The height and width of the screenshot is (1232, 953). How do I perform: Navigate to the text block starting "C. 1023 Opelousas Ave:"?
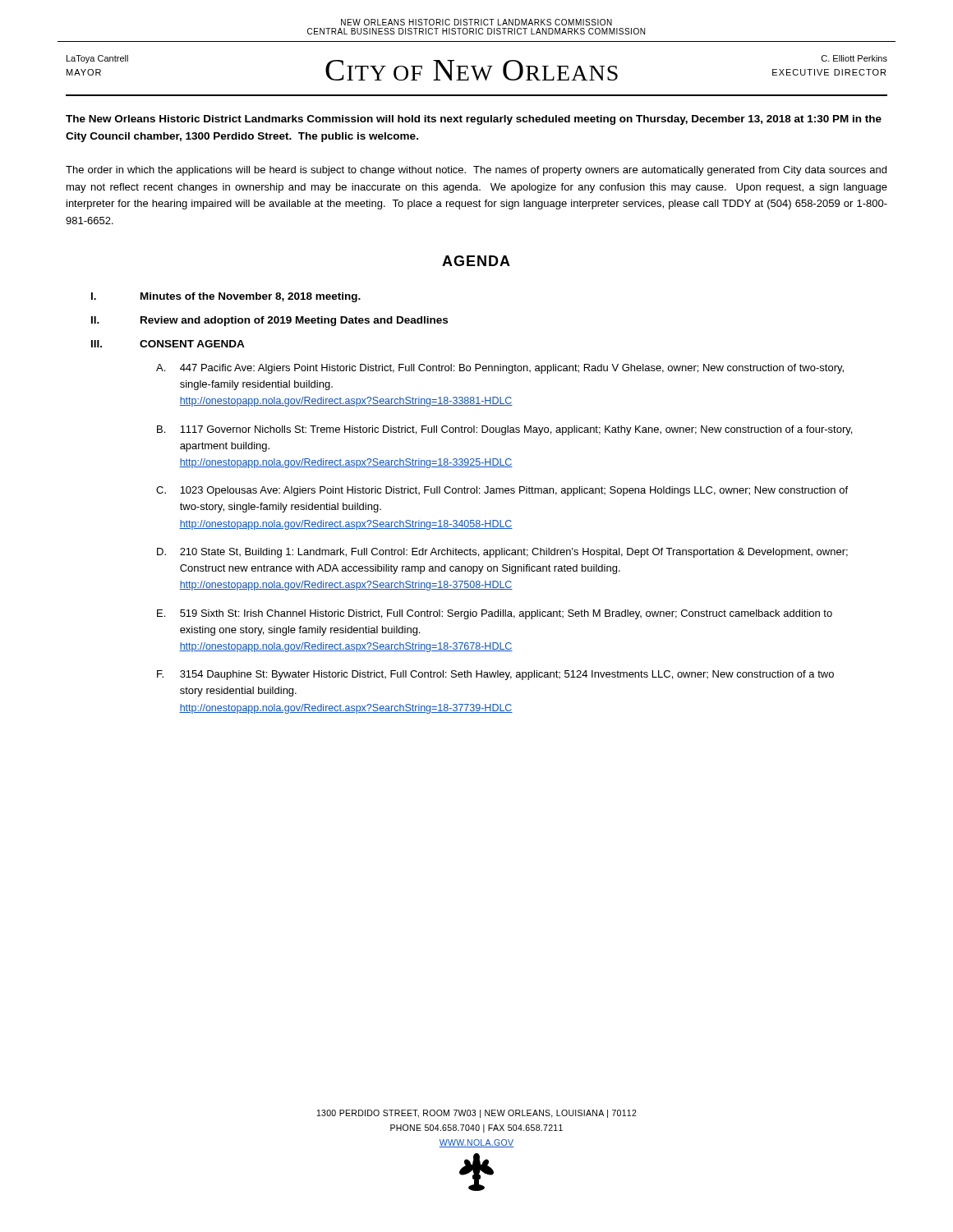(x=502, y=491)
